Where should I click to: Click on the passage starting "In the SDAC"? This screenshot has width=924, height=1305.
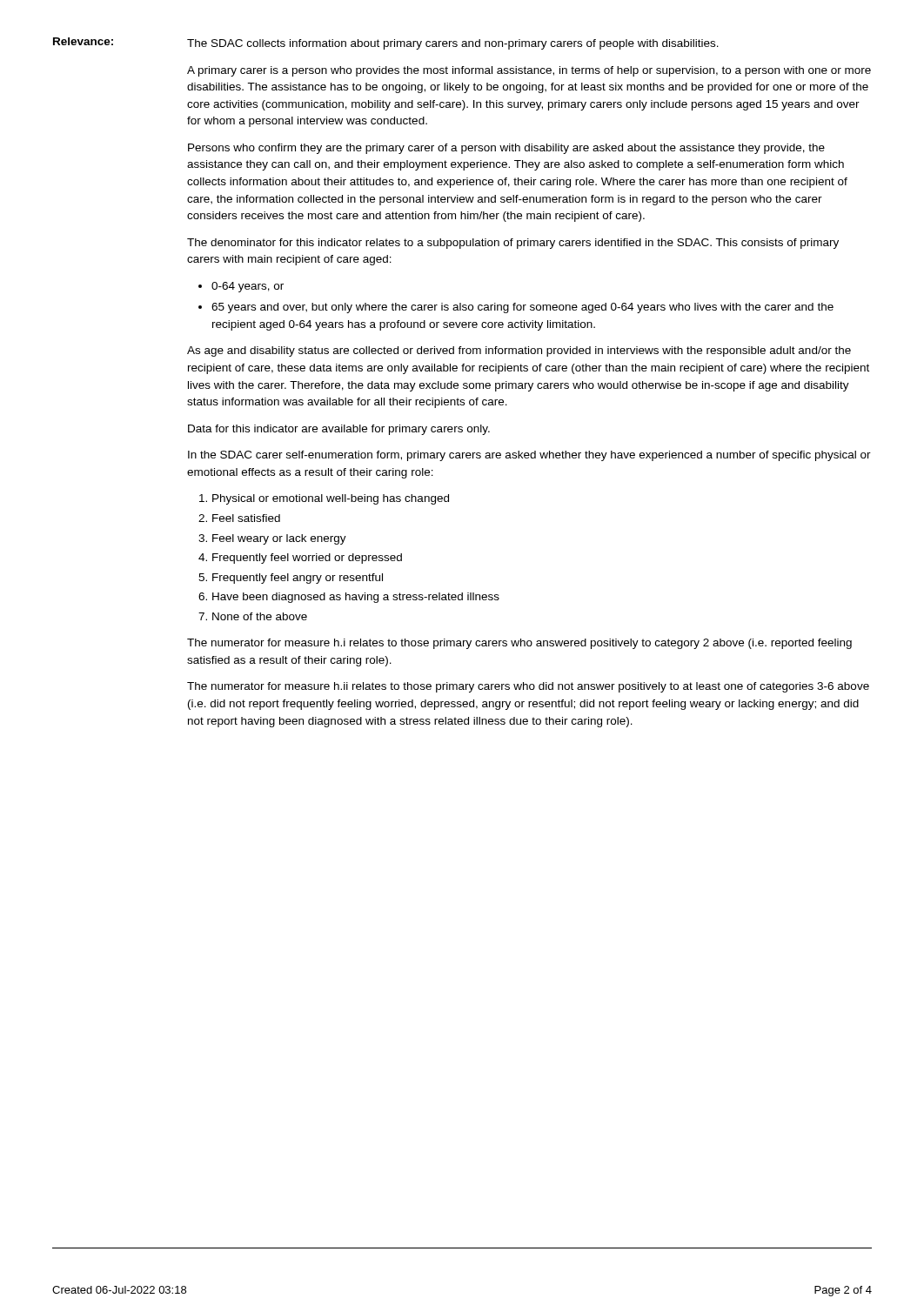pos(529,464)
